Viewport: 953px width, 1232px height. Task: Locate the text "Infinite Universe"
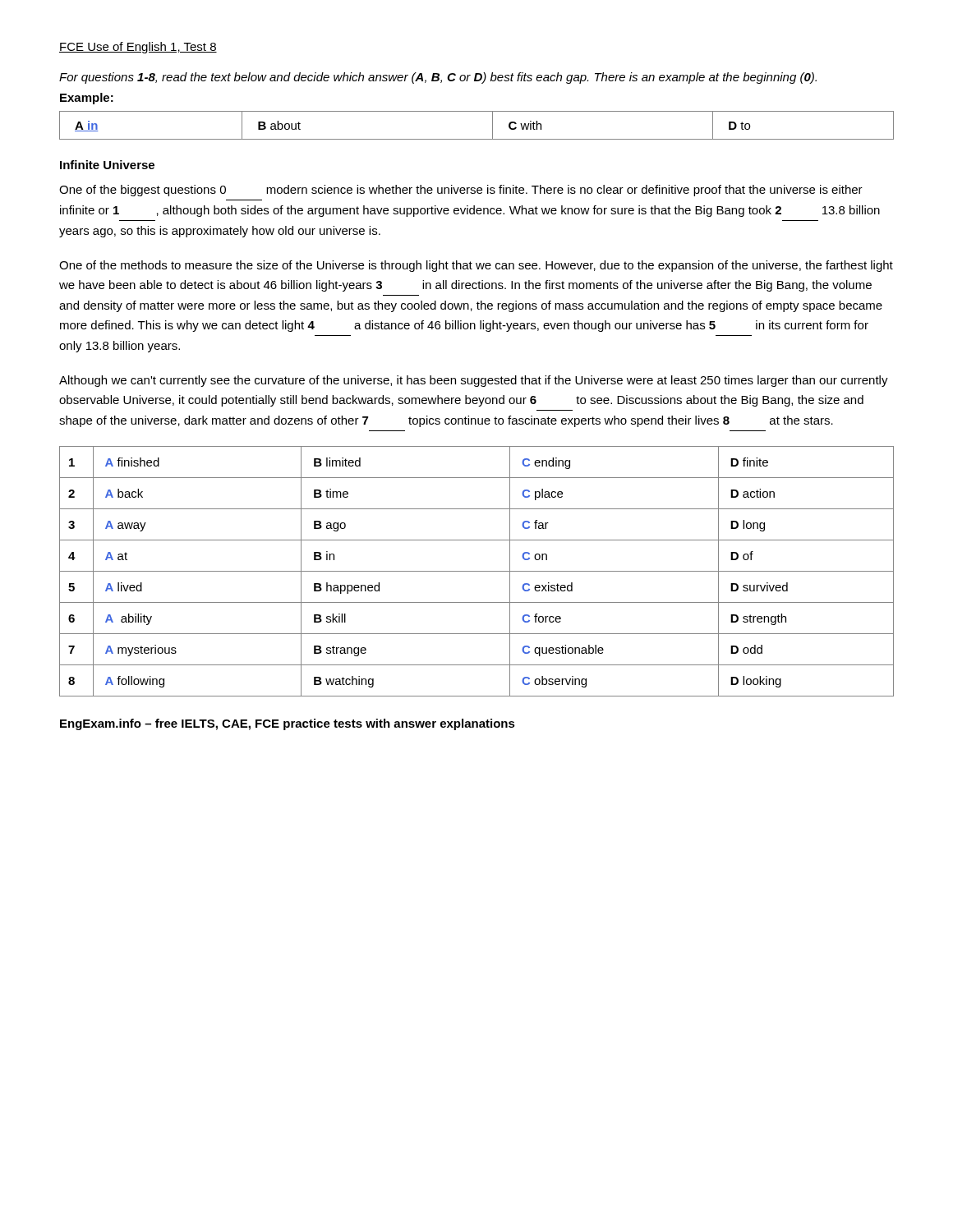click(107, 164)
